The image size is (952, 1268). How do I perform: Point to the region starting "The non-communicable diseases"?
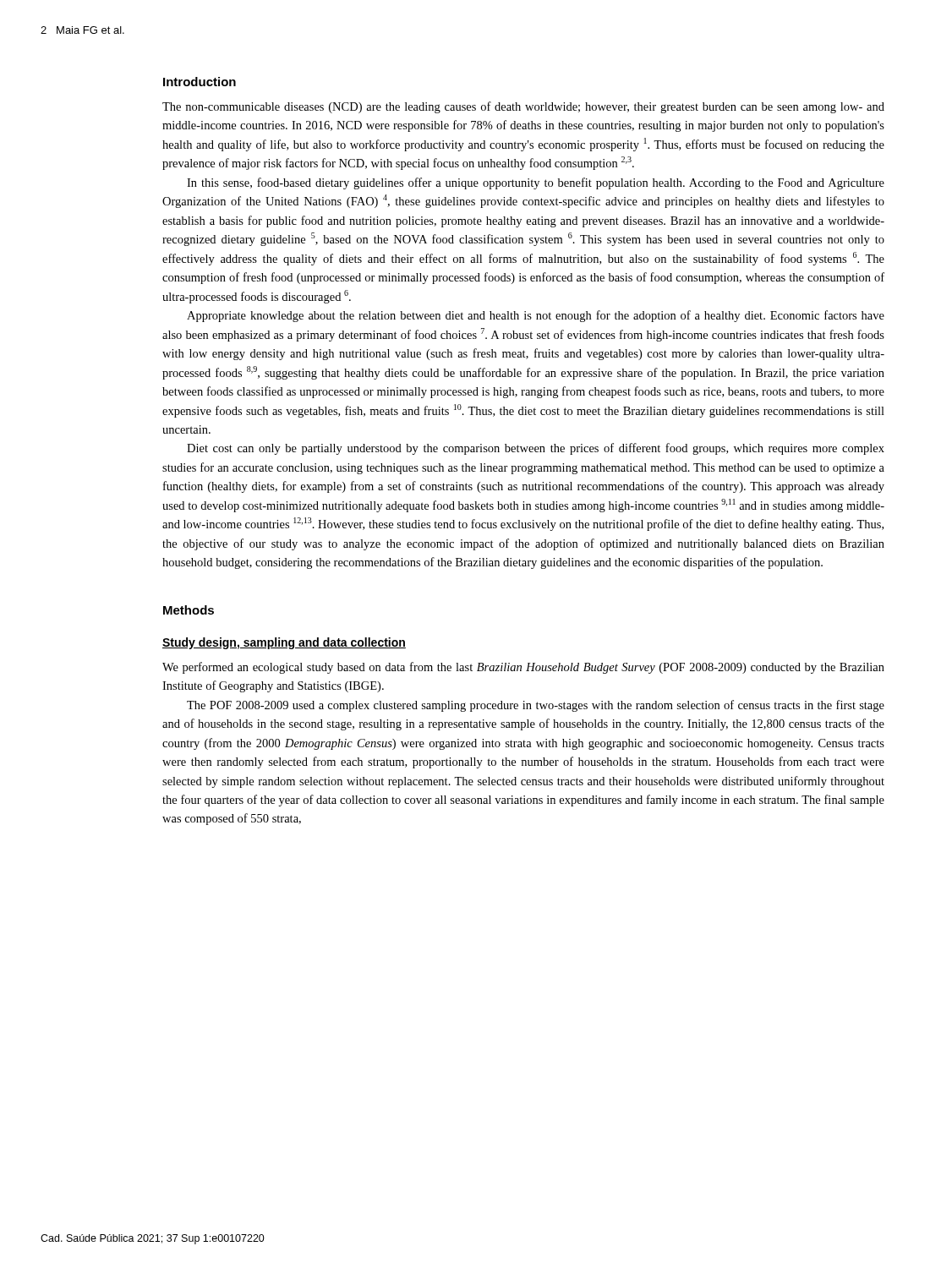pos(523,335)
